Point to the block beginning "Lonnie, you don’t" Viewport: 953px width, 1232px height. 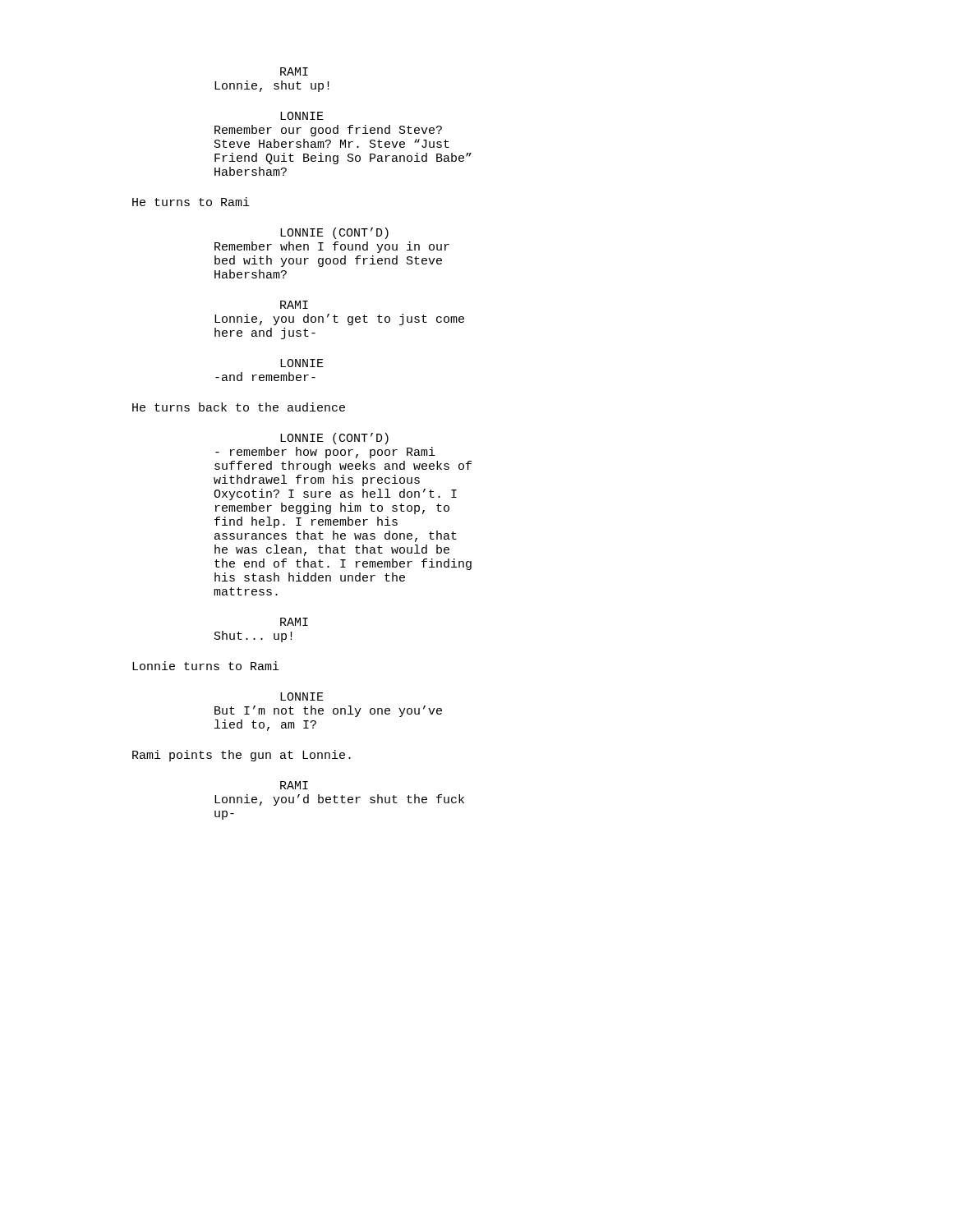point(339,327)
